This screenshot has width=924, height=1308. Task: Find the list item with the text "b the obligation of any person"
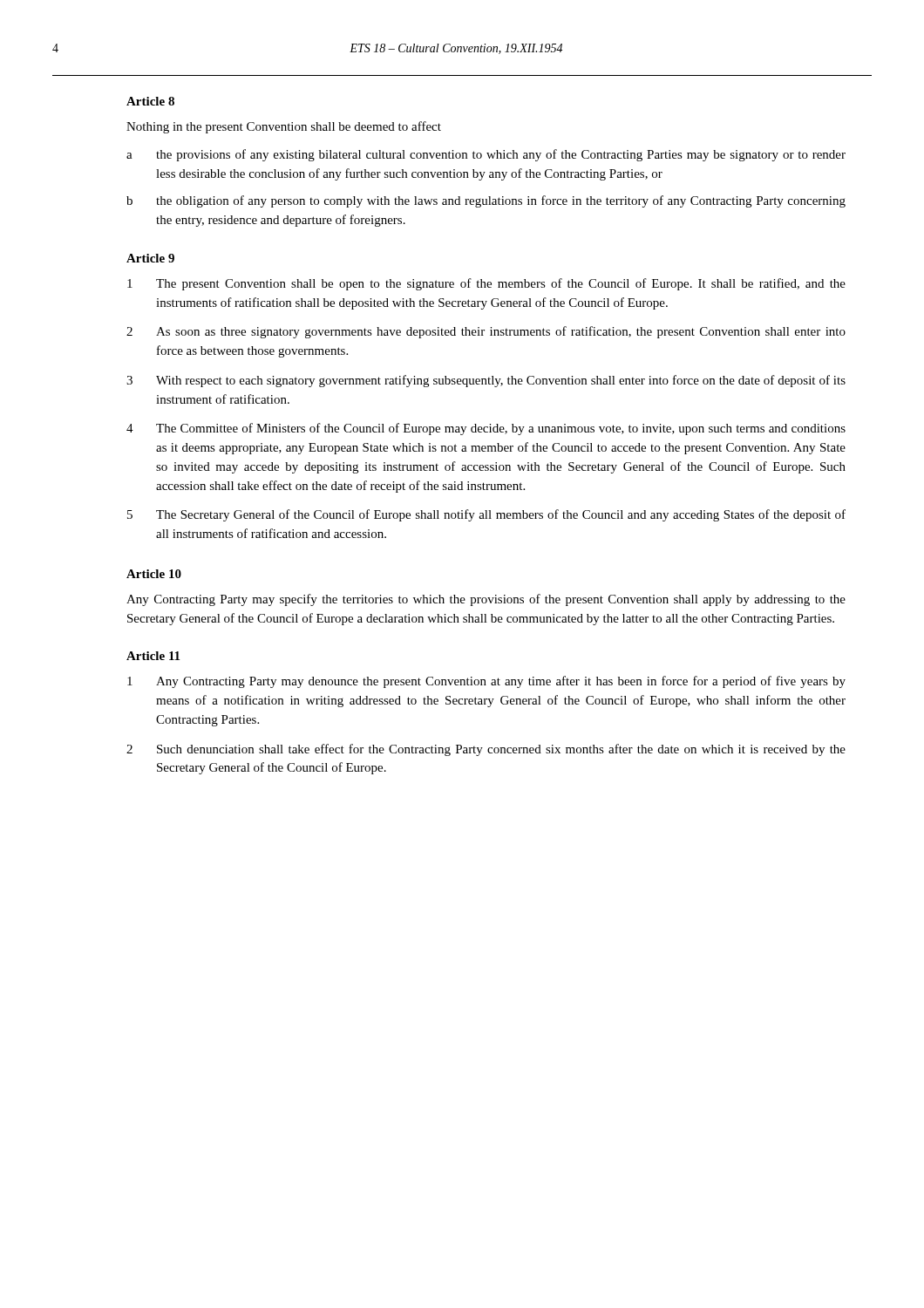coord(486,211)
